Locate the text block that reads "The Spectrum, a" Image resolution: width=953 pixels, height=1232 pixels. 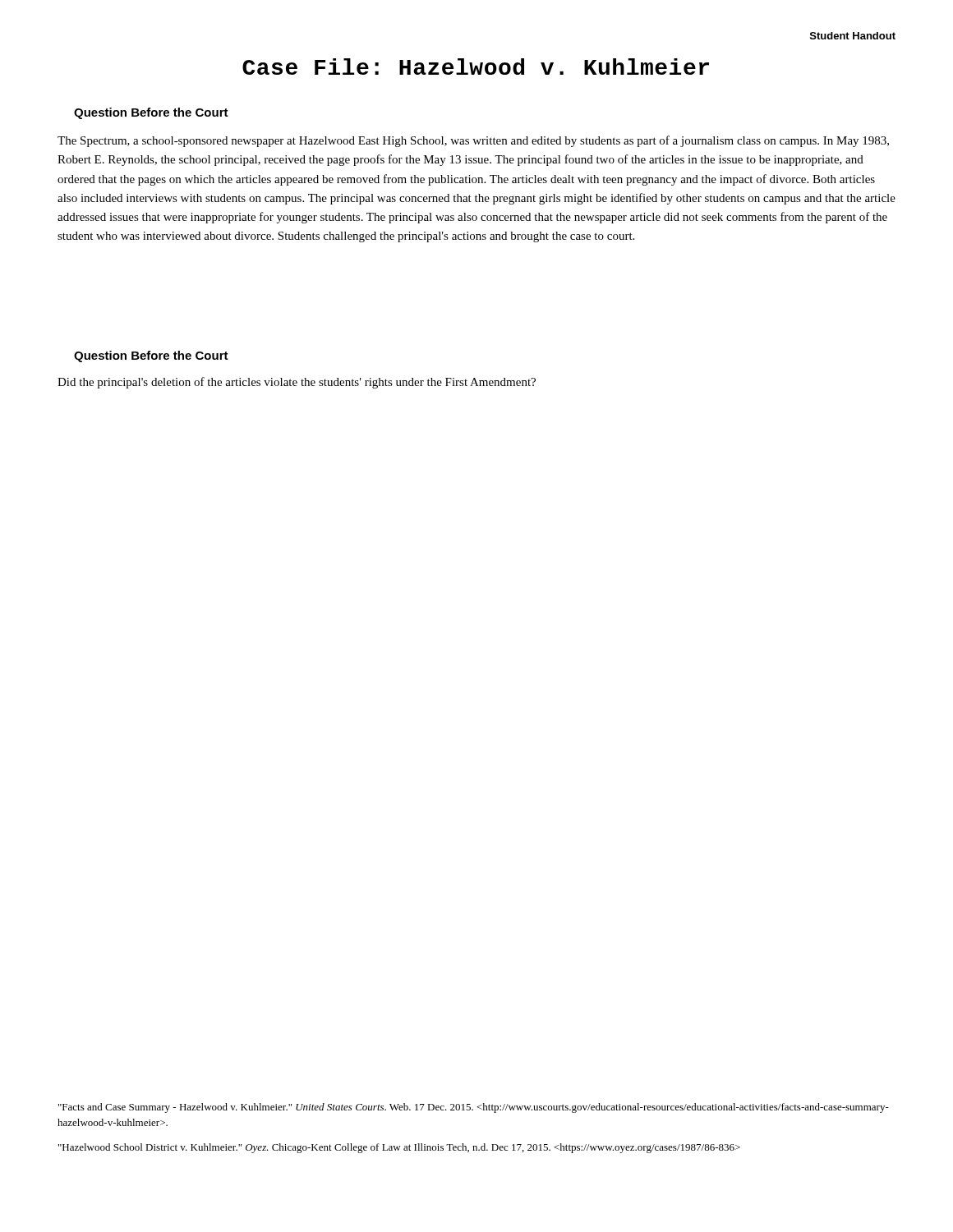point(476,188)
